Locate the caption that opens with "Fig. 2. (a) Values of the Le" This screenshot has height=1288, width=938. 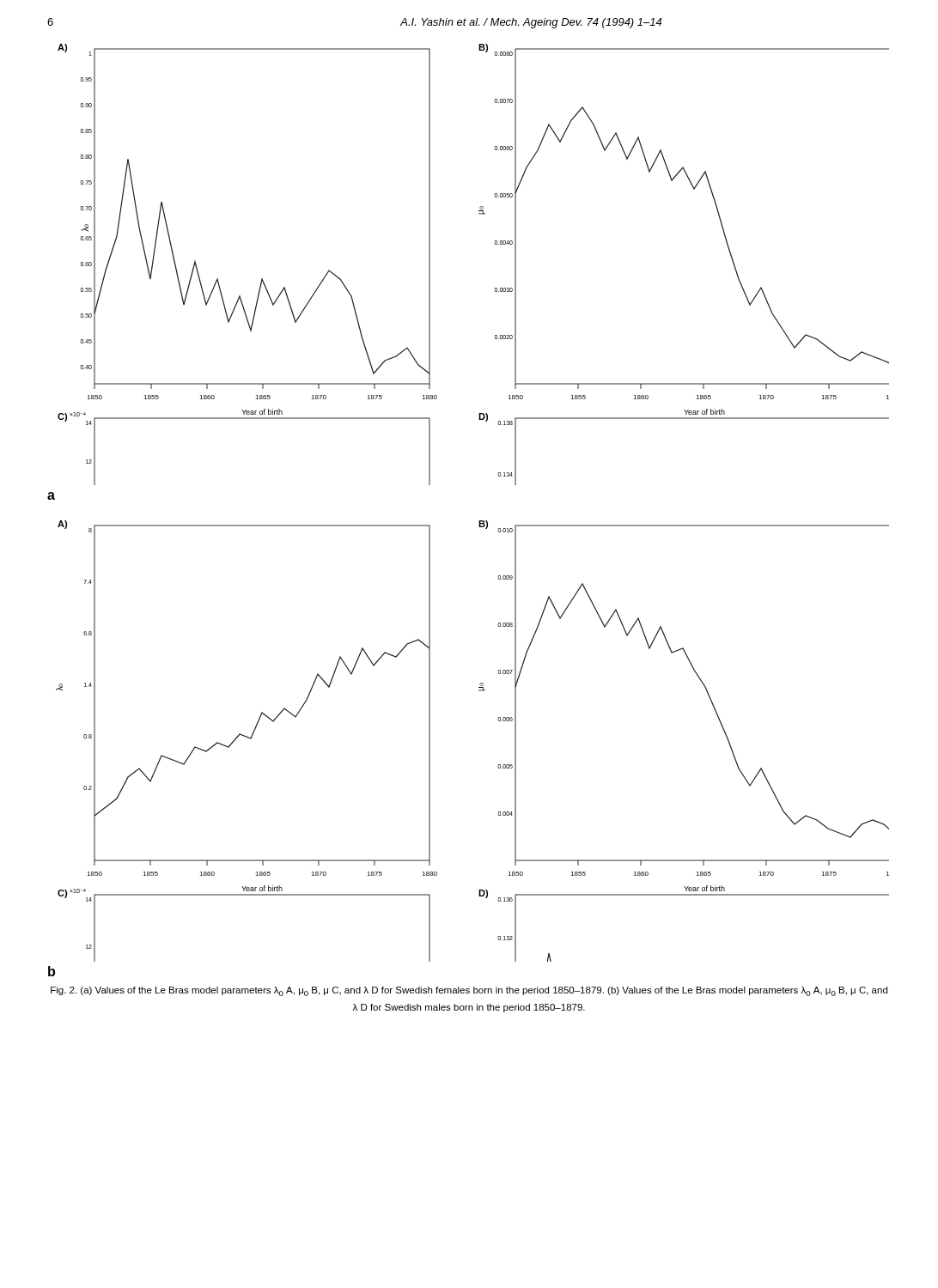click(x=469, y=999)
